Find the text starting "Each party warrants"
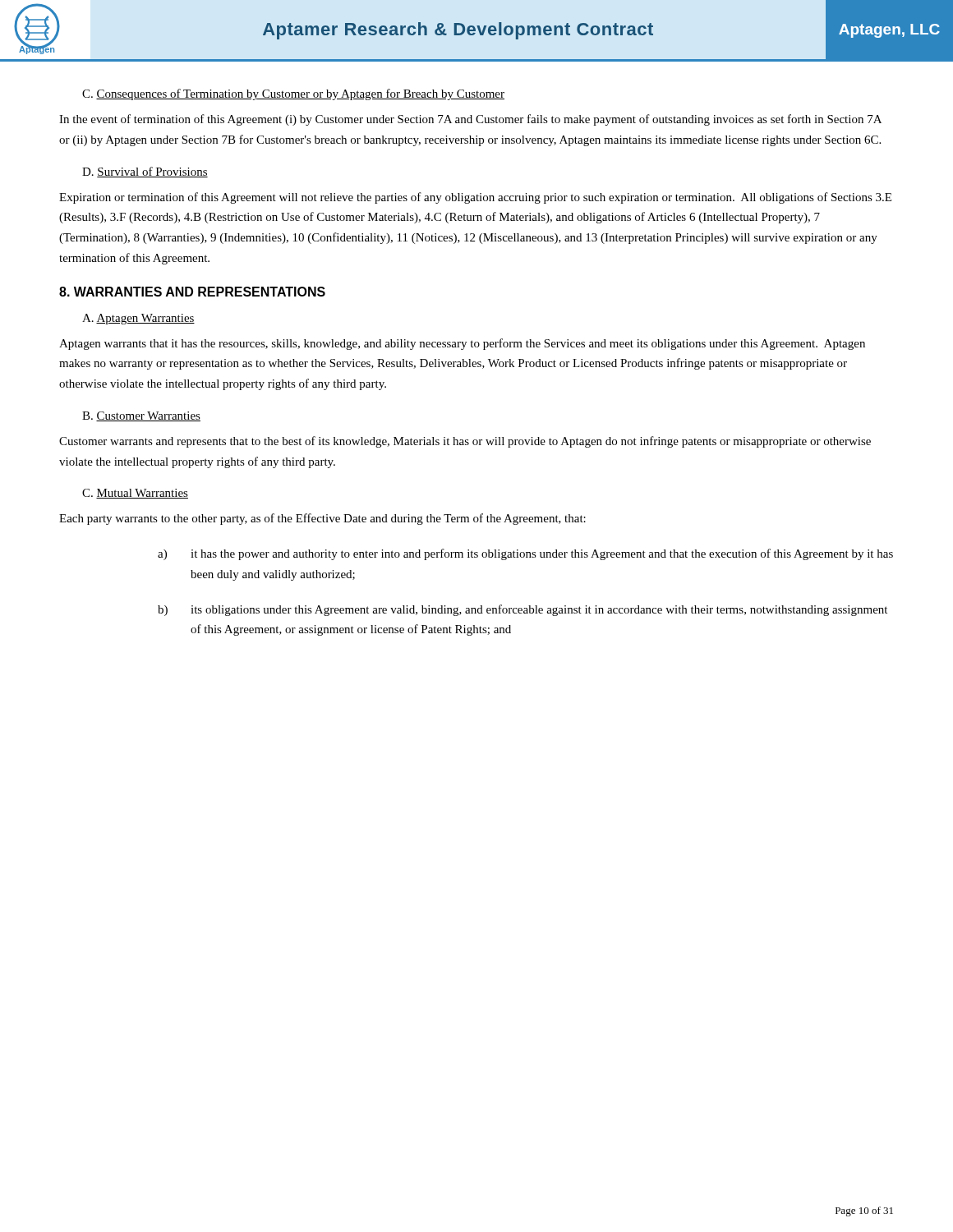Image resolution: width=953 pixels, height=1232 pixels. point(323,518)
